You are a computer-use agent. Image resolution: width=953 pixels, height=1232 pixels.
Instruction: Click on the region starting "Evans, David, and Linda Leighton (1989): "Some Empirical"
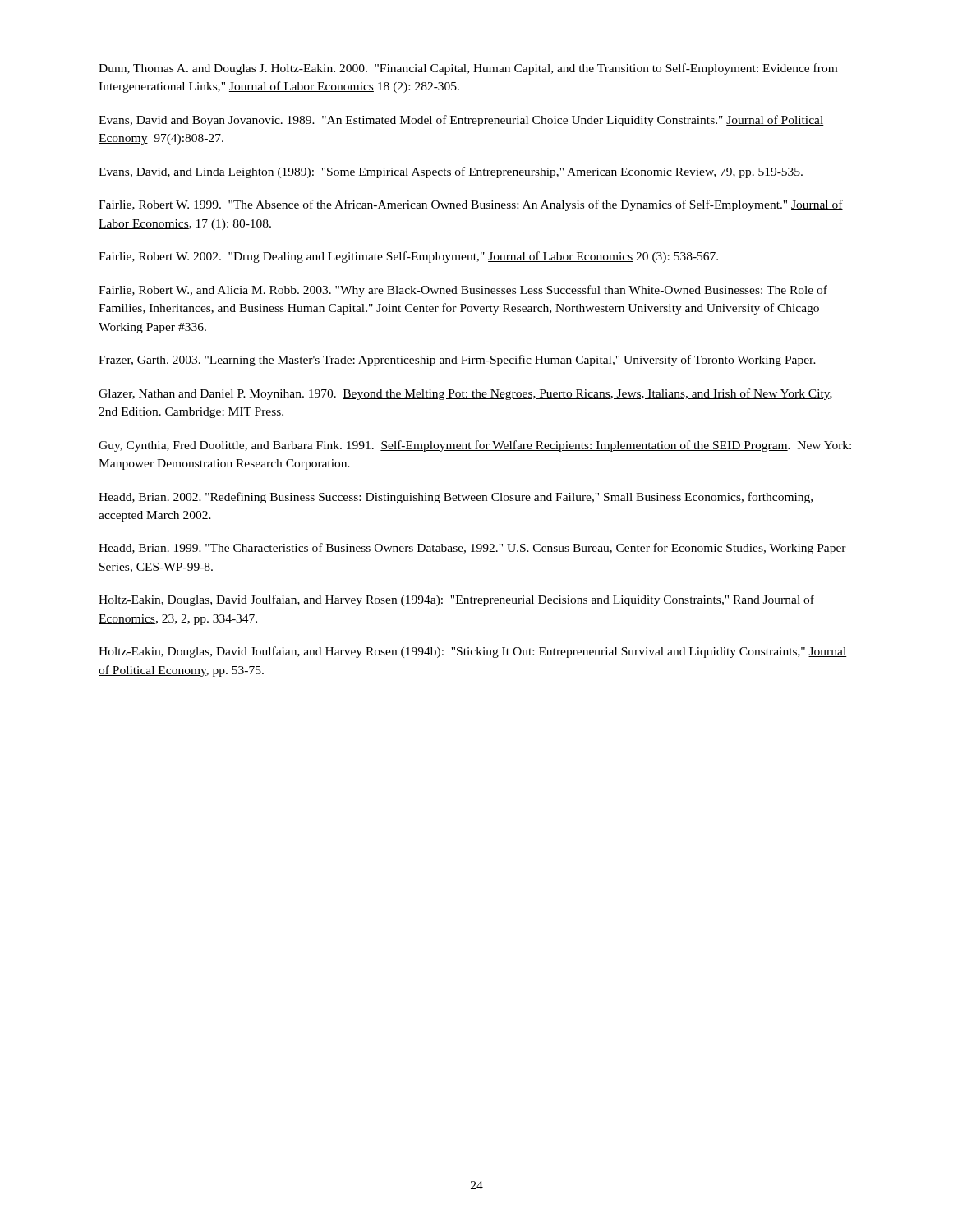click(x=451, y=171)
